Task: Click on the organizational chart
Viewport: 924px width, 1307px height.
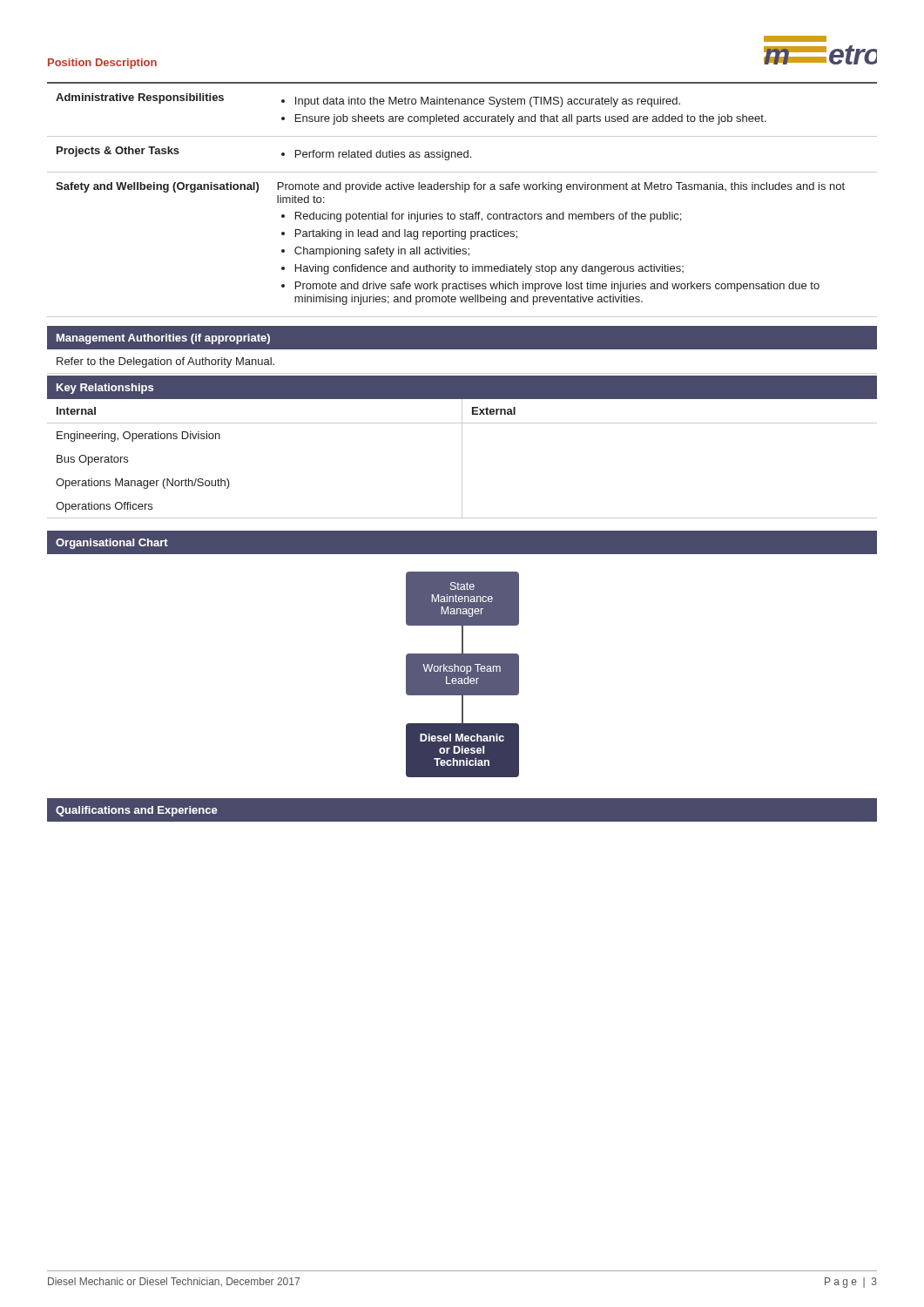Action: (462, 670)
